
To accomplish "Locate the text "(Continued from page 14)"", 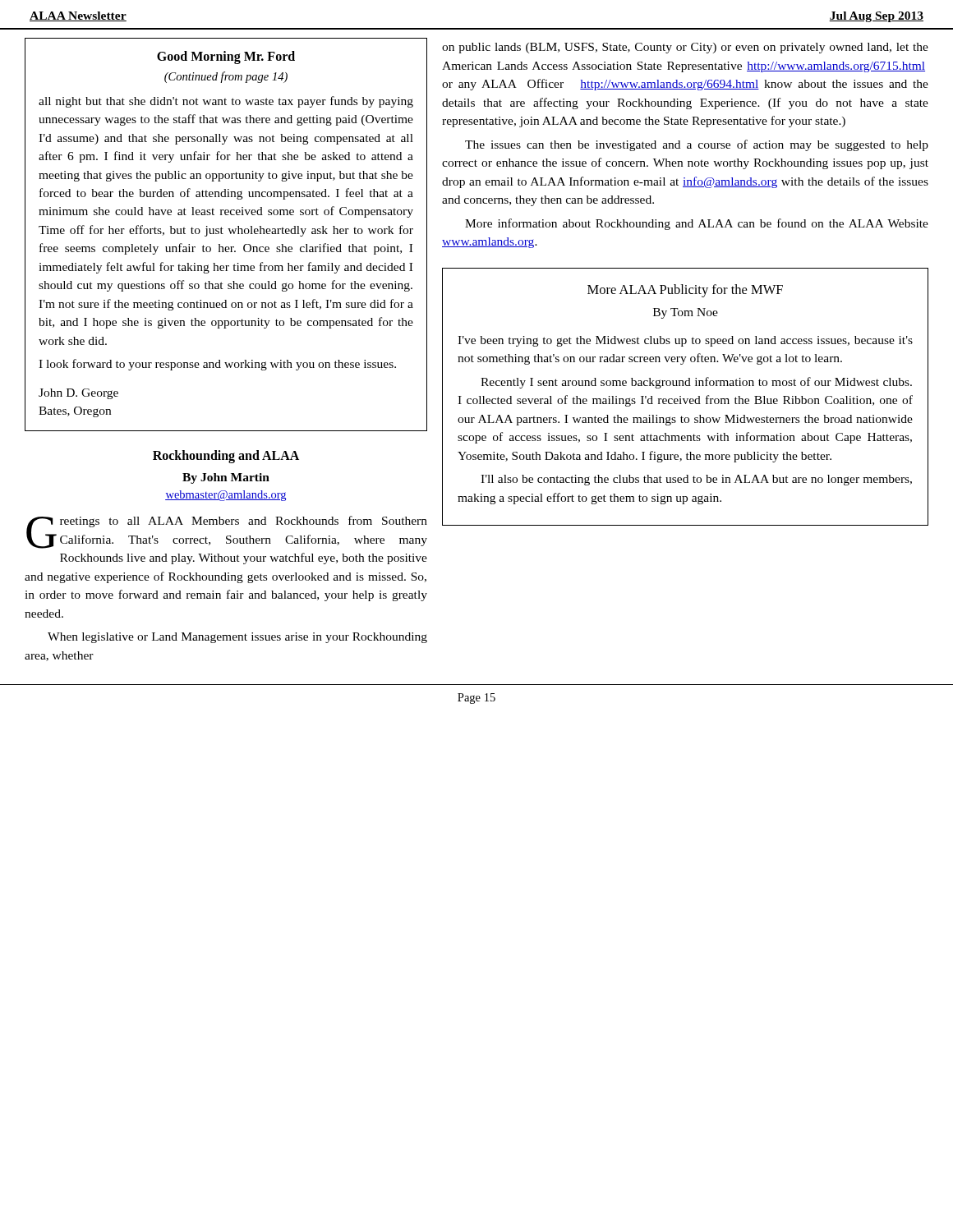I will 226,76.
